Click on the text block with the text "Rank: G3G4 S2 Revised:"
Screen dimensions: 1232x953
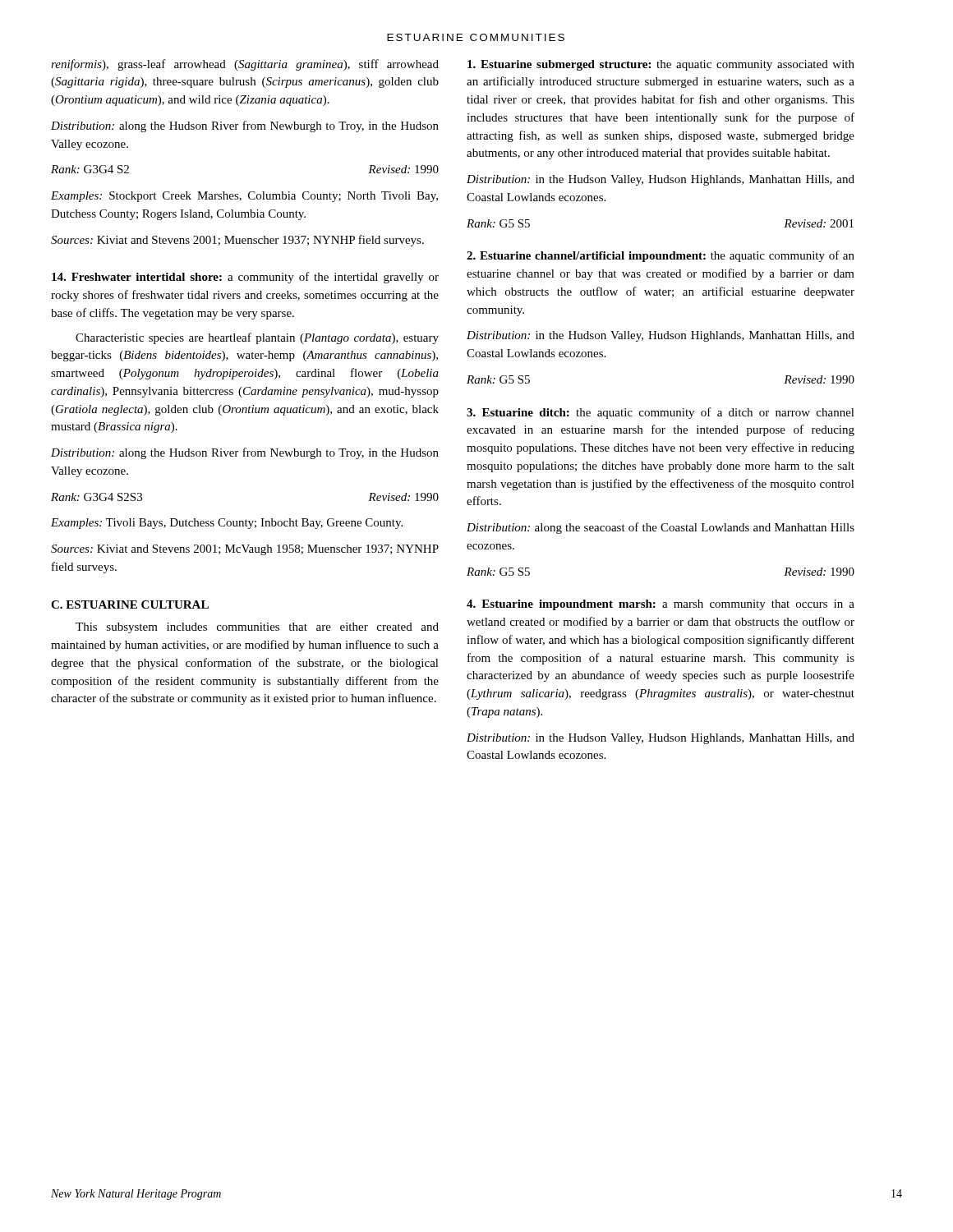click(x=89, y=170)
